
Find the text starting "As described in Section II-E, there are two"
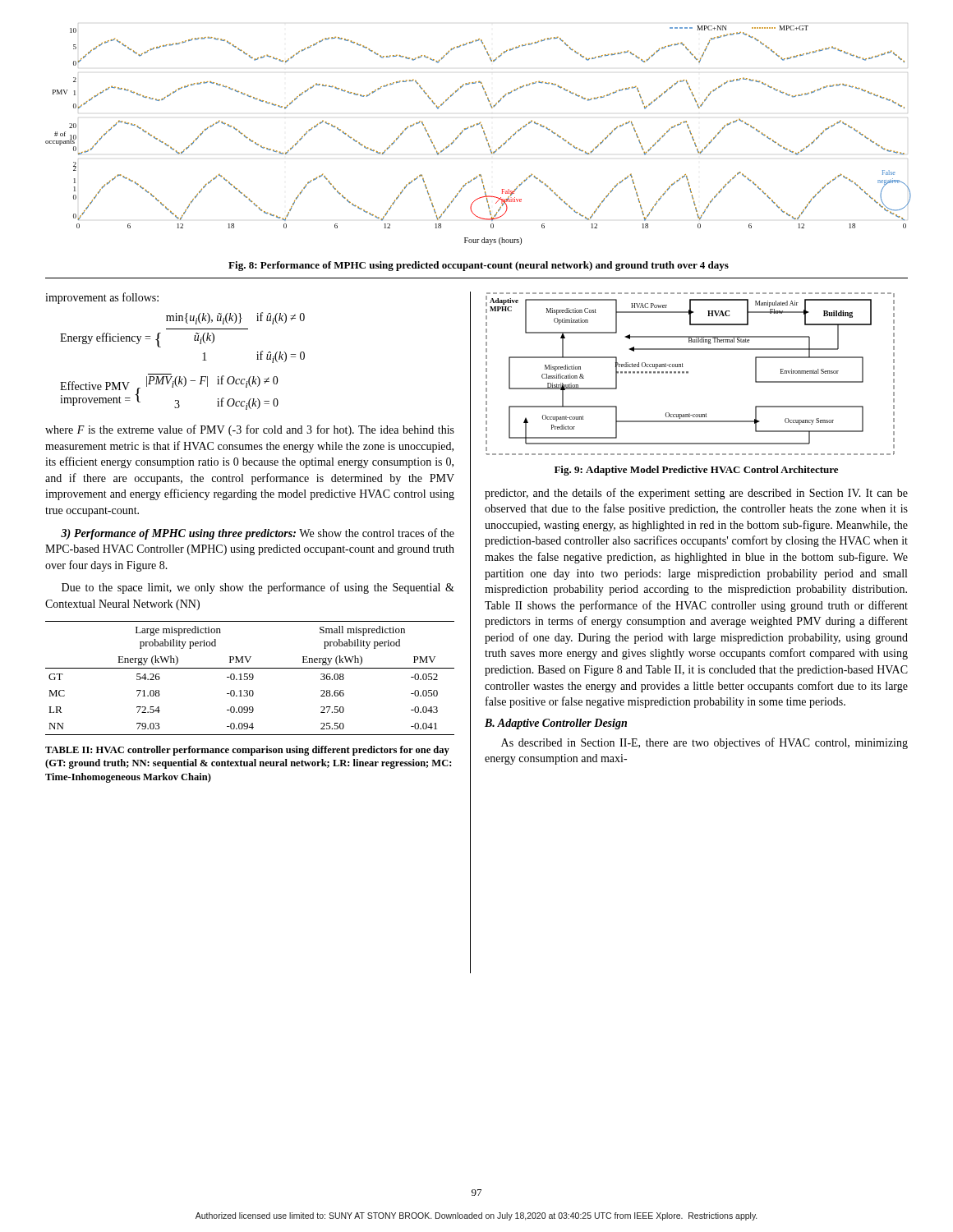coord(696,751)
